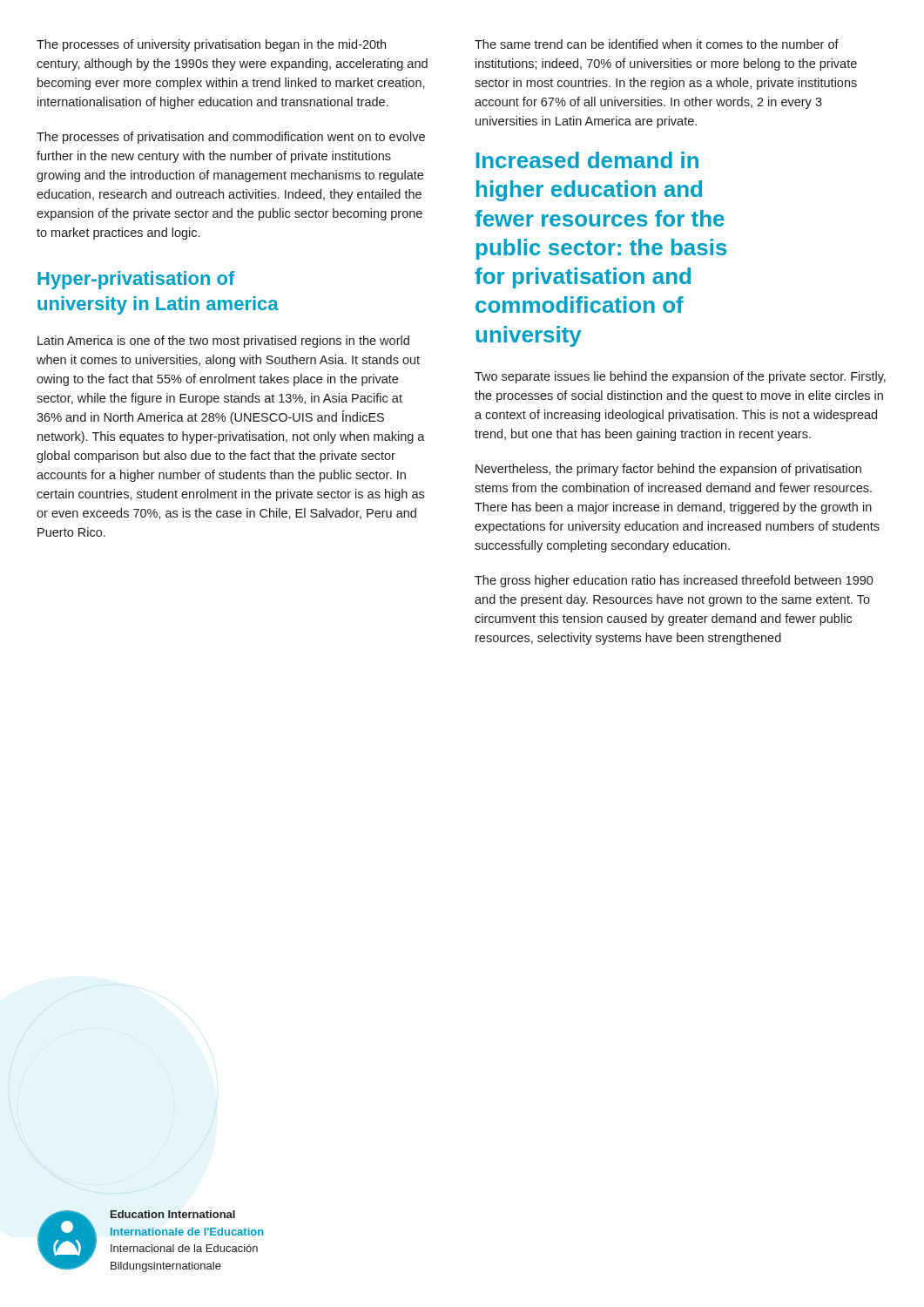
Task: Click on the region starting "Latin America is"
Action: click(231, 436)
